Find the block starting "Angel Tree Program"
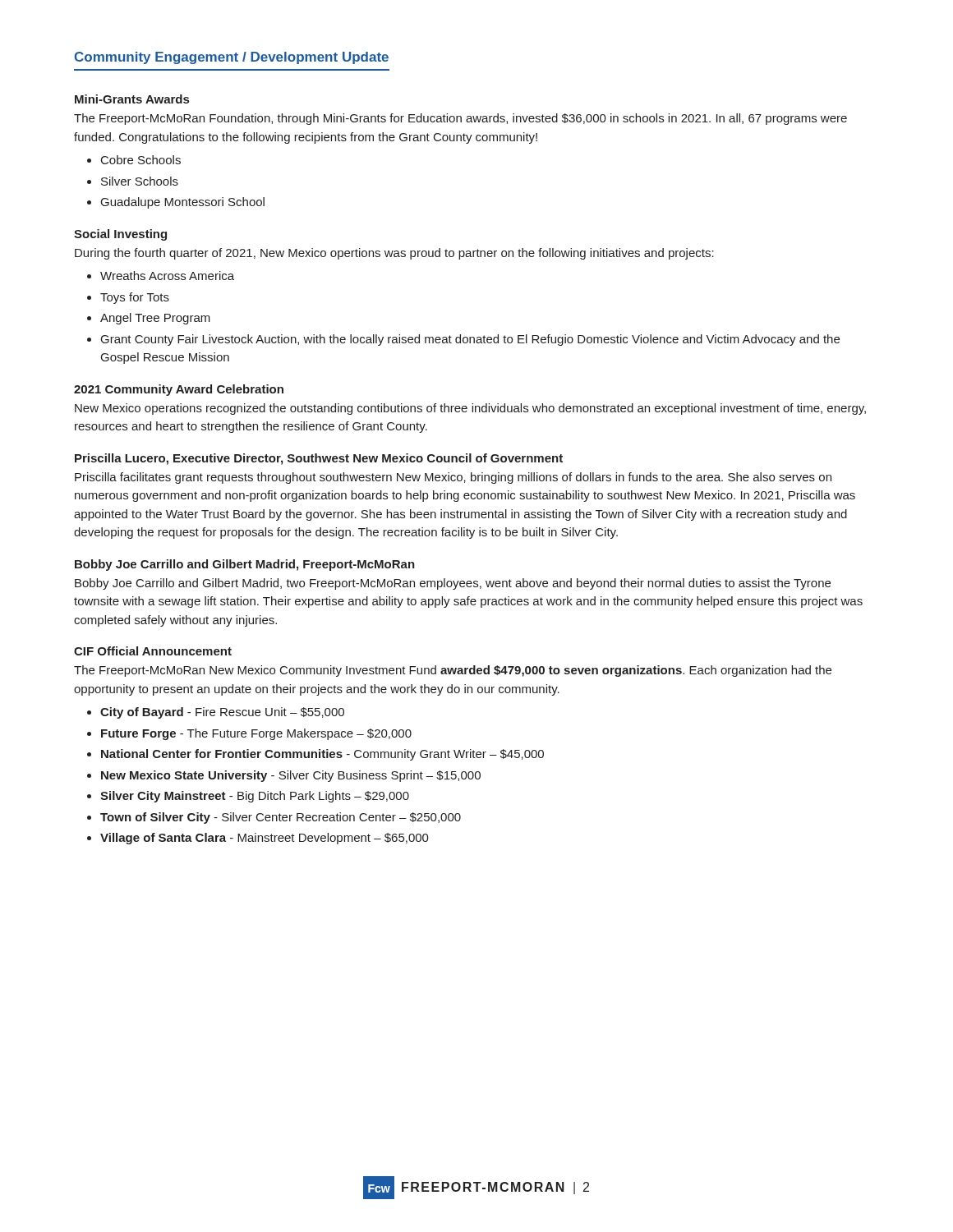Screen dimensions: 1232x953 pos(155,317)
